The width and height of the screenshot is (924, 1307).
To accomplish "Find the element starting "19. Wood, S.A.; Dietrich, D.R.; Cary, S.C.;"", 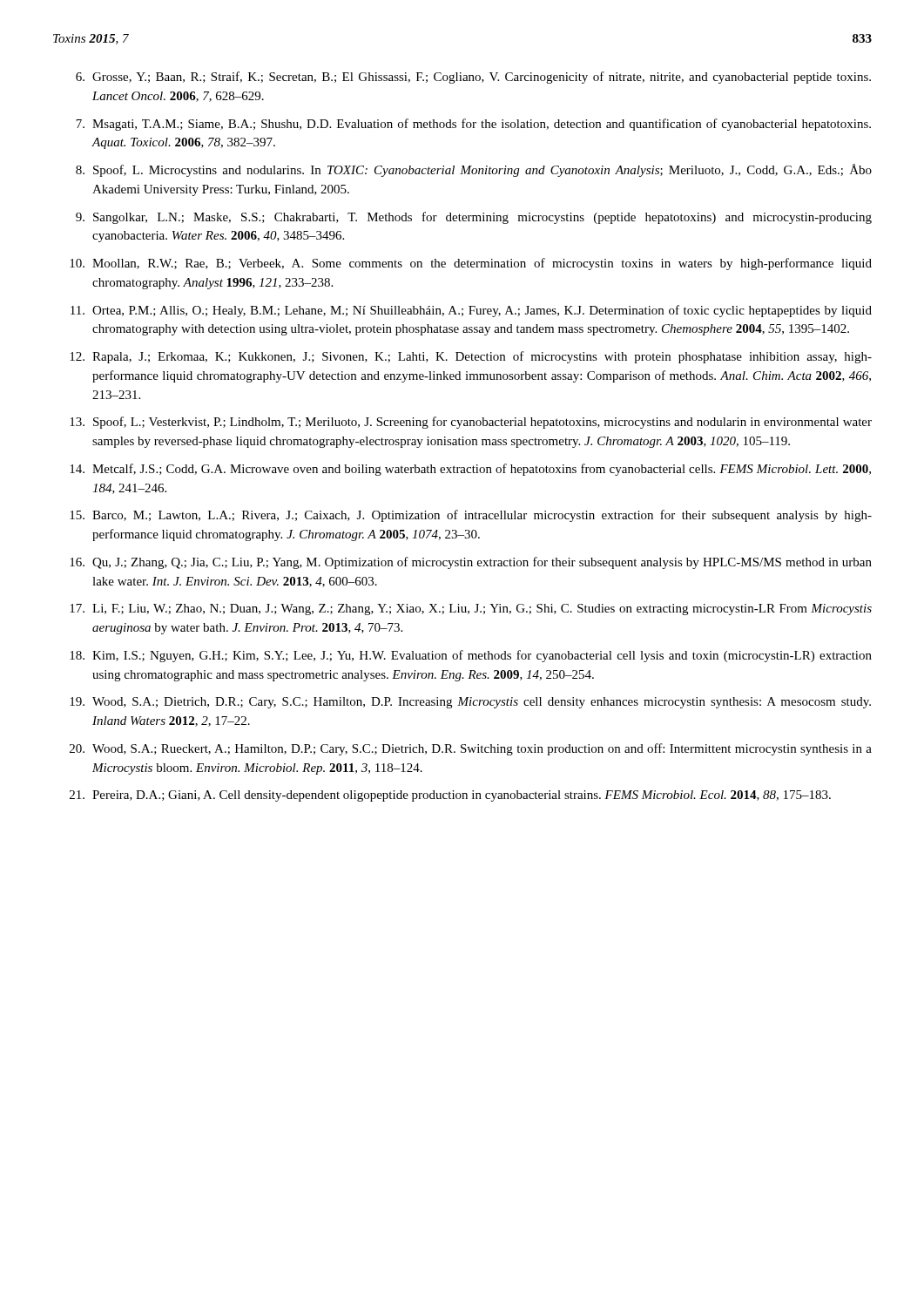I will pyautogui.click(x=462, y=712).
